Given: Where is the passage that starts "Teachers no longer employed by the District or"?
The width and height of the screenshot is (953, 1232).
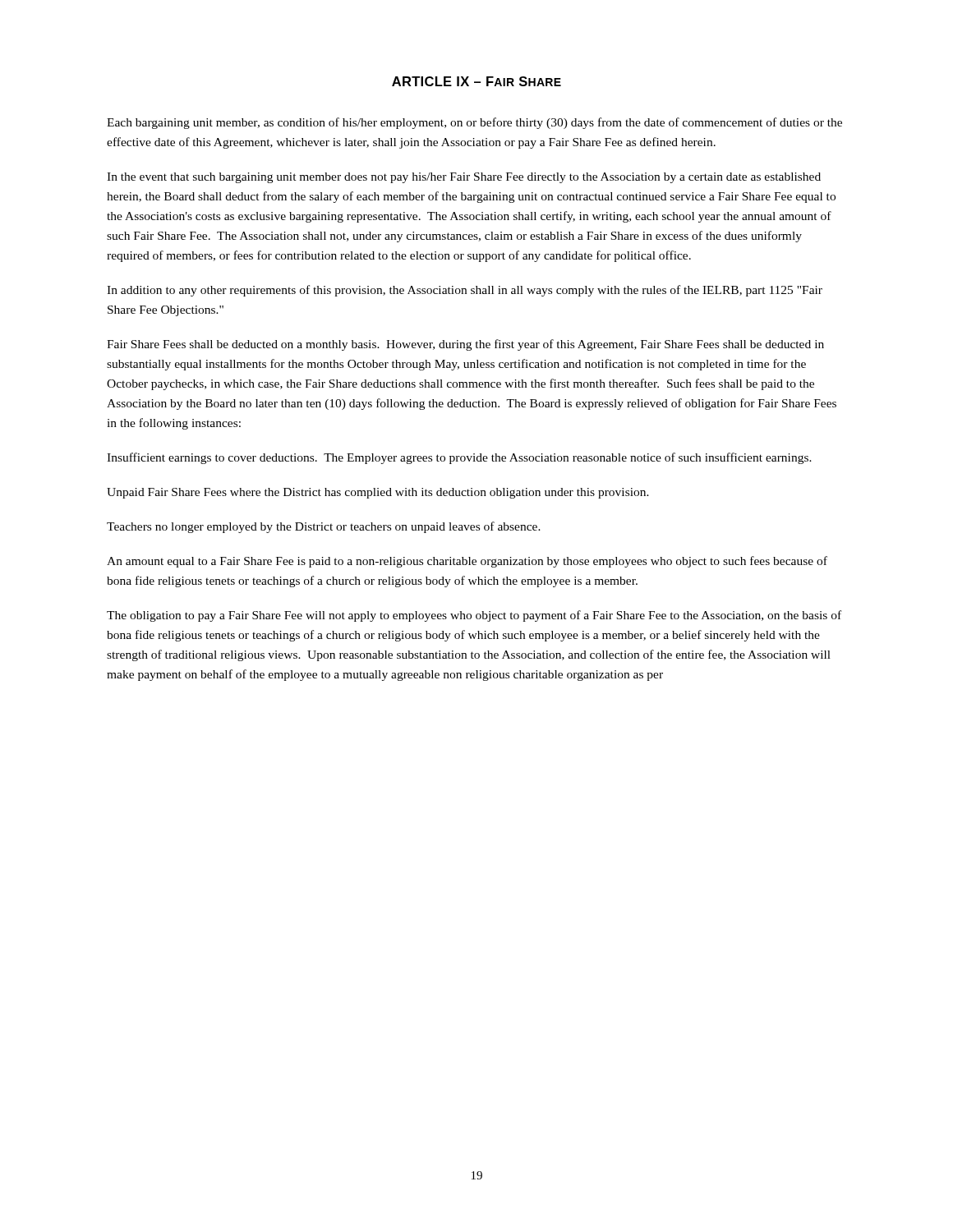Looking at the screenshot, I should click(x=324, y=526).
